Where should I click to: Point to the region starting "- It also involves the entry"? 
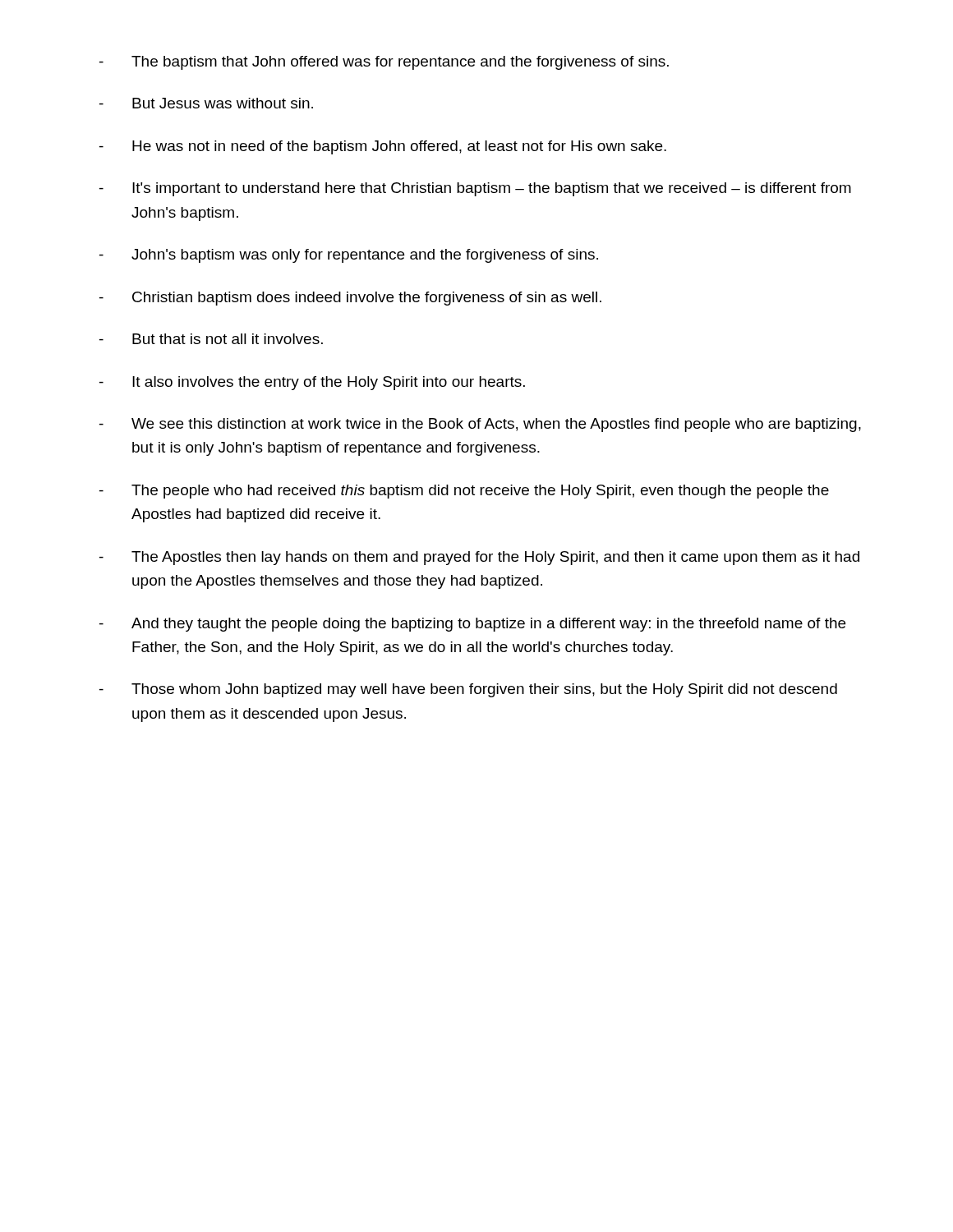click(485, 381)
